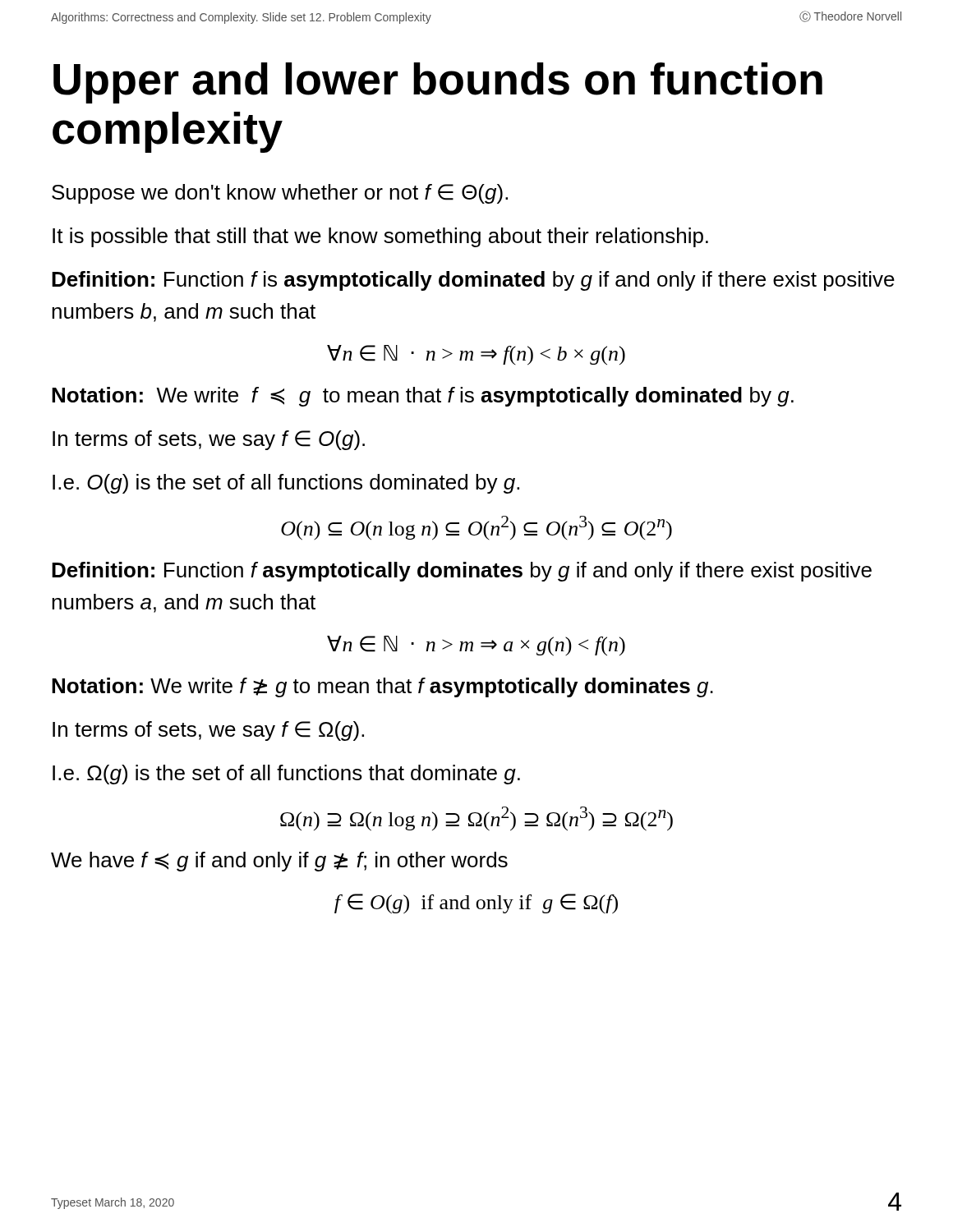This screenshot has height=1232, width=953.
Task: Find the text block that reads "We have f"
Action: point(280,860)
